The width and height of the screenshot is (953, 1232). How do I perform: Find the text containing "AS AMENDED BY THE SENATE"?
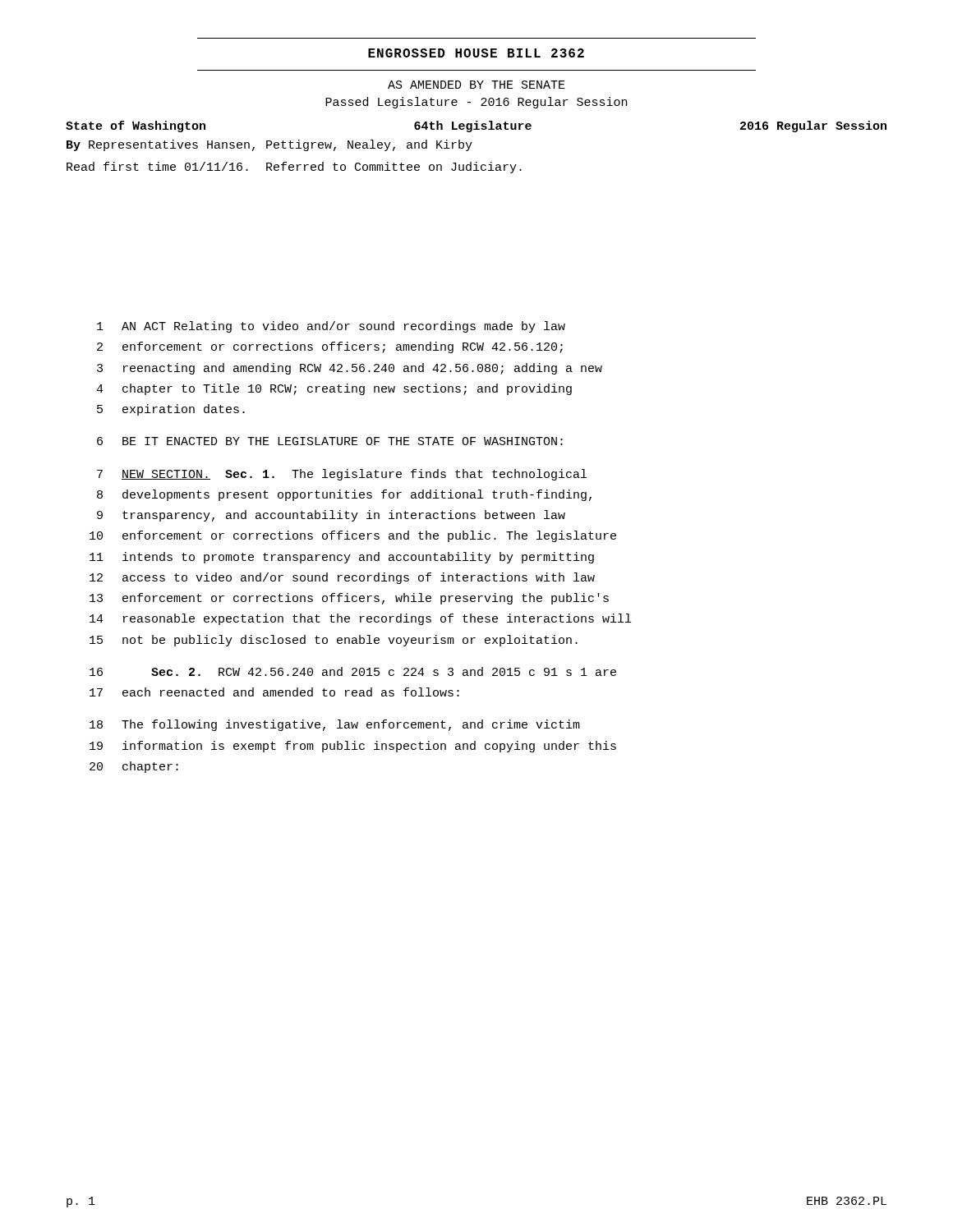click(x=476, y=86)
